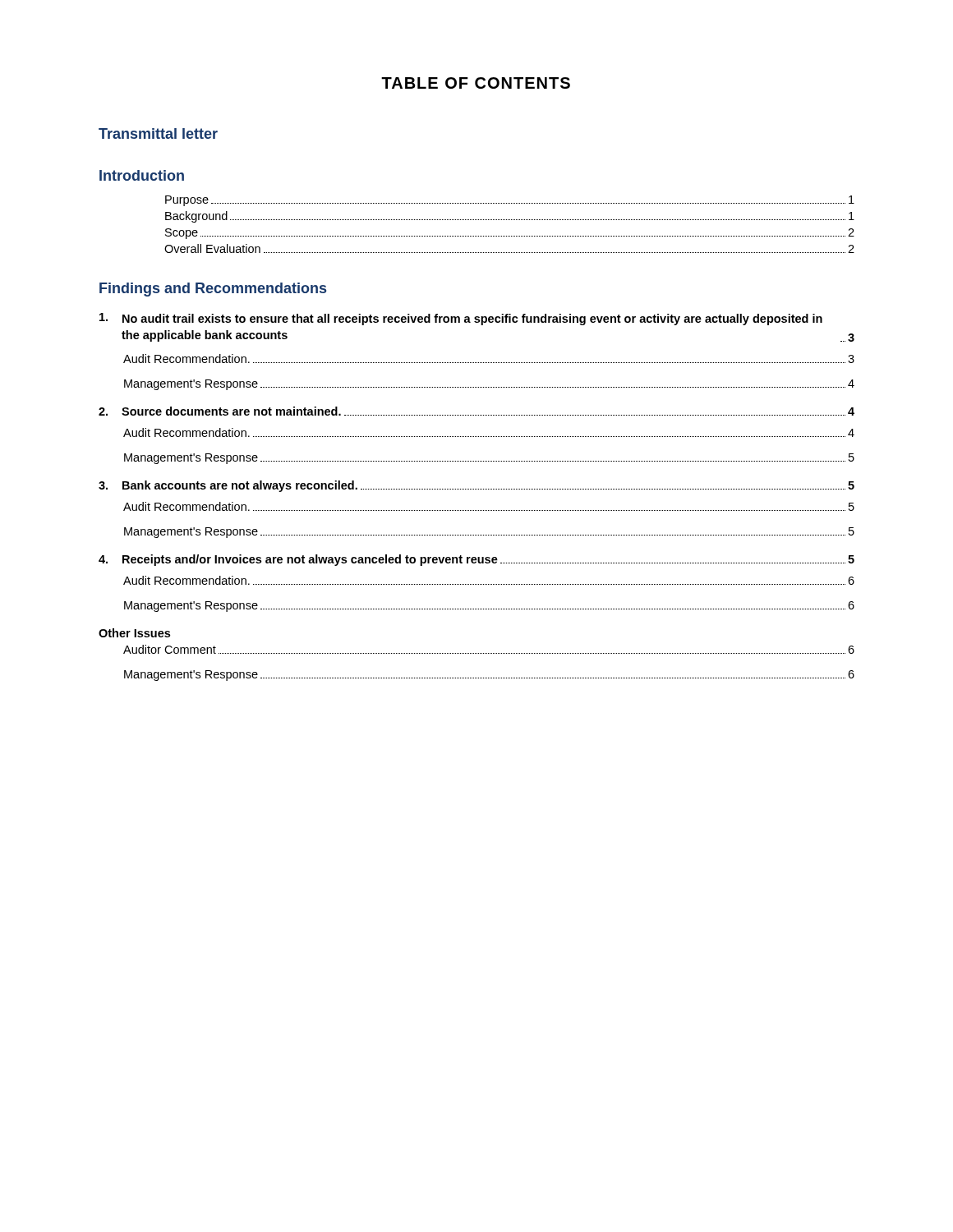The height and width of the screenshot is (1232, 953).
Task: Navigate to the text starting "Other Issues"
Action: pos(135,633)
